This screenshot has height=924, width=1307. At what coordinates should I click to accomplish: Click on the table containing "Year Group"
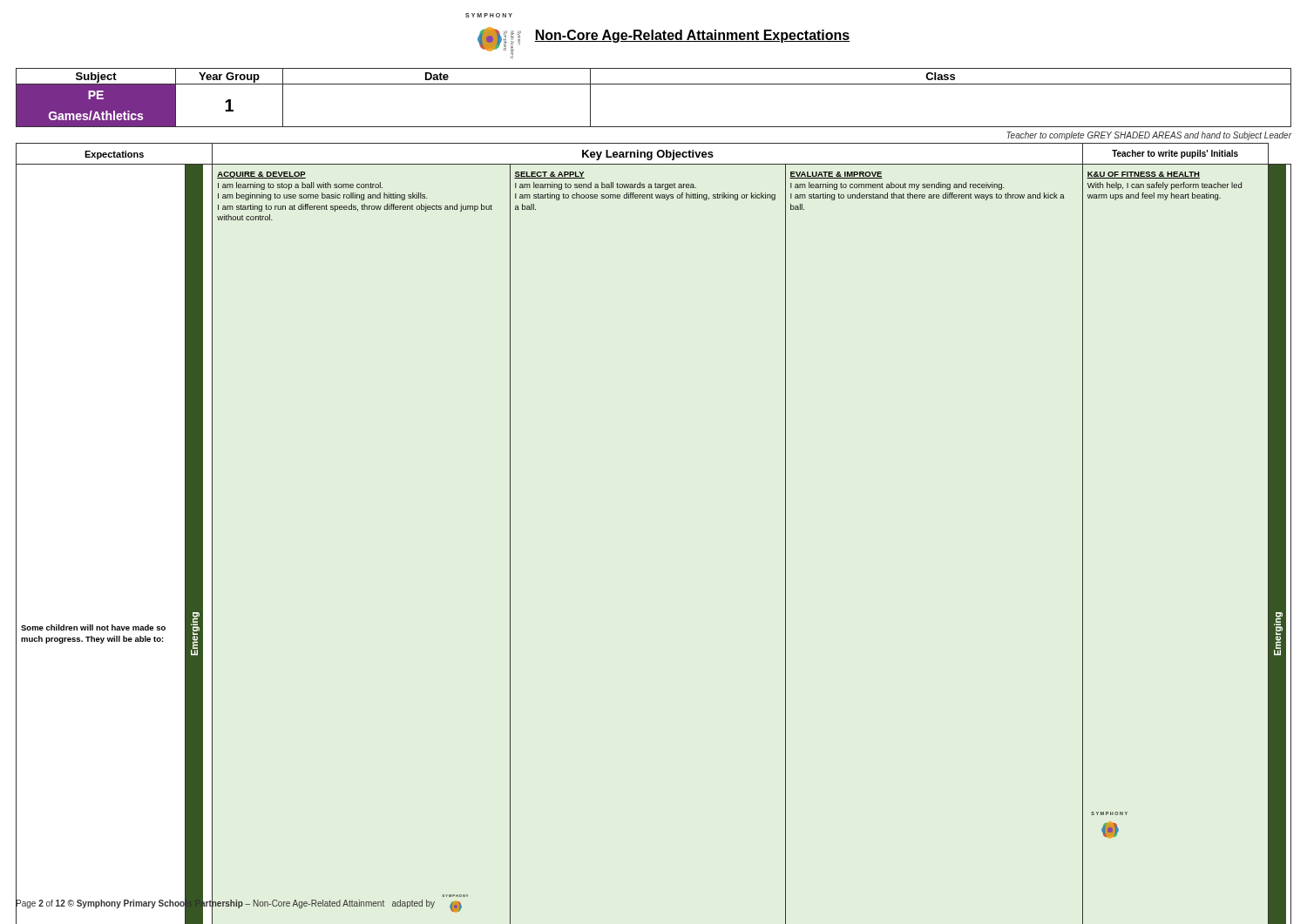tap(654, 98)
